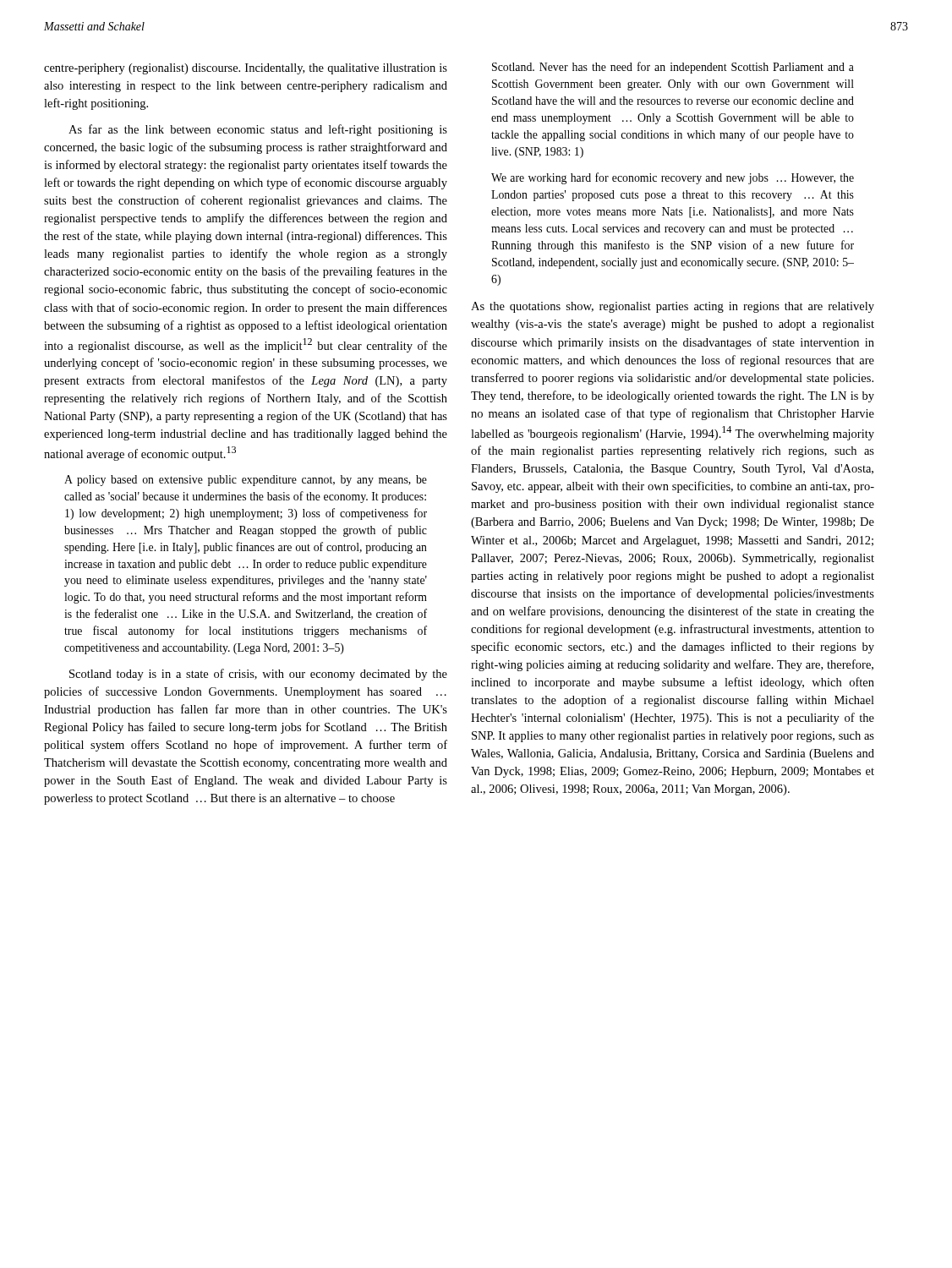Locate the passage starting "As the quotations"
This screenshot has width=952, height=1268.
coord(673,548)
